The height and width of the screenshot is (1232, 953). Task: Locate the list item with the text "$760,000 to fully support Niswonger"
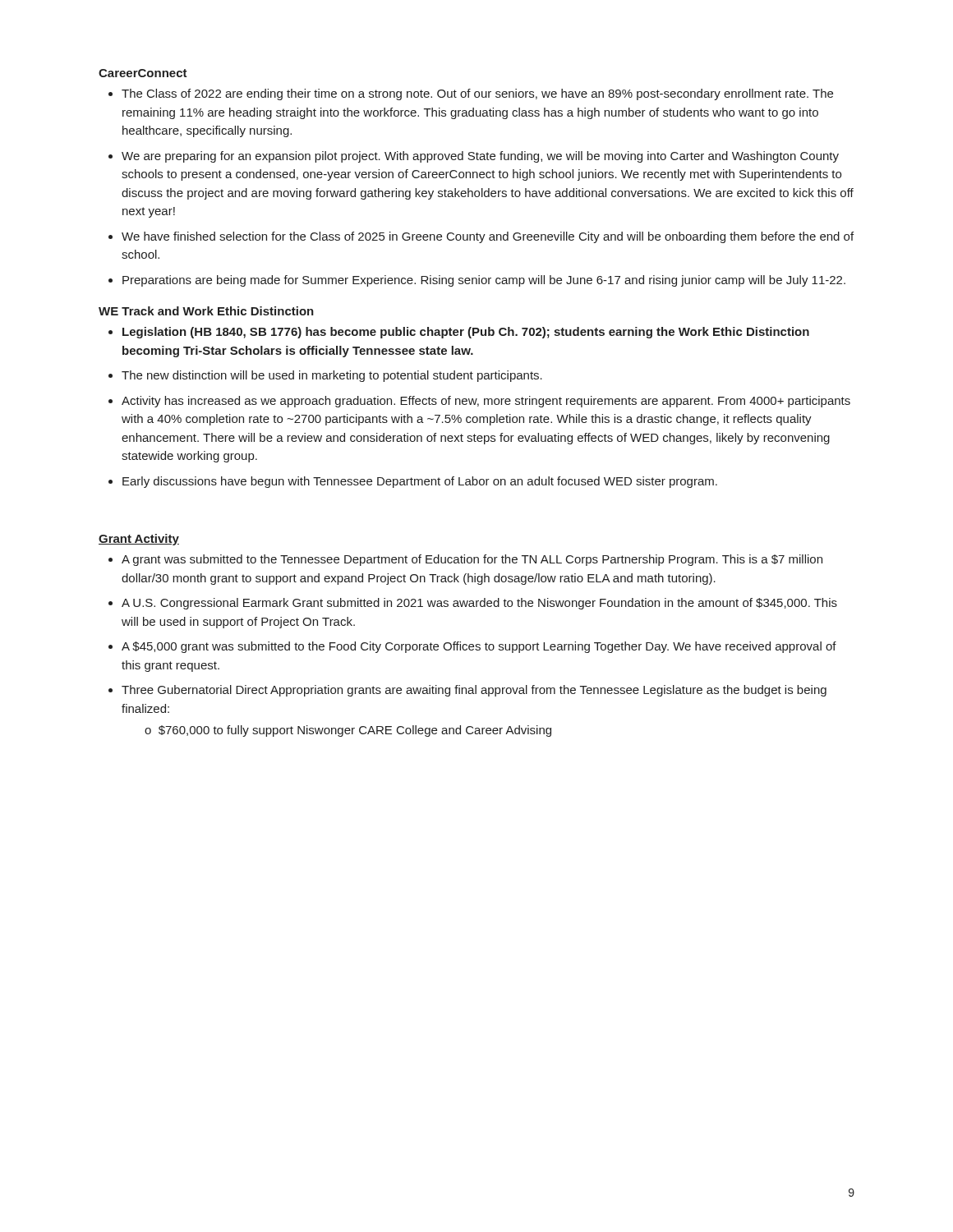click(x=355, y=730)
